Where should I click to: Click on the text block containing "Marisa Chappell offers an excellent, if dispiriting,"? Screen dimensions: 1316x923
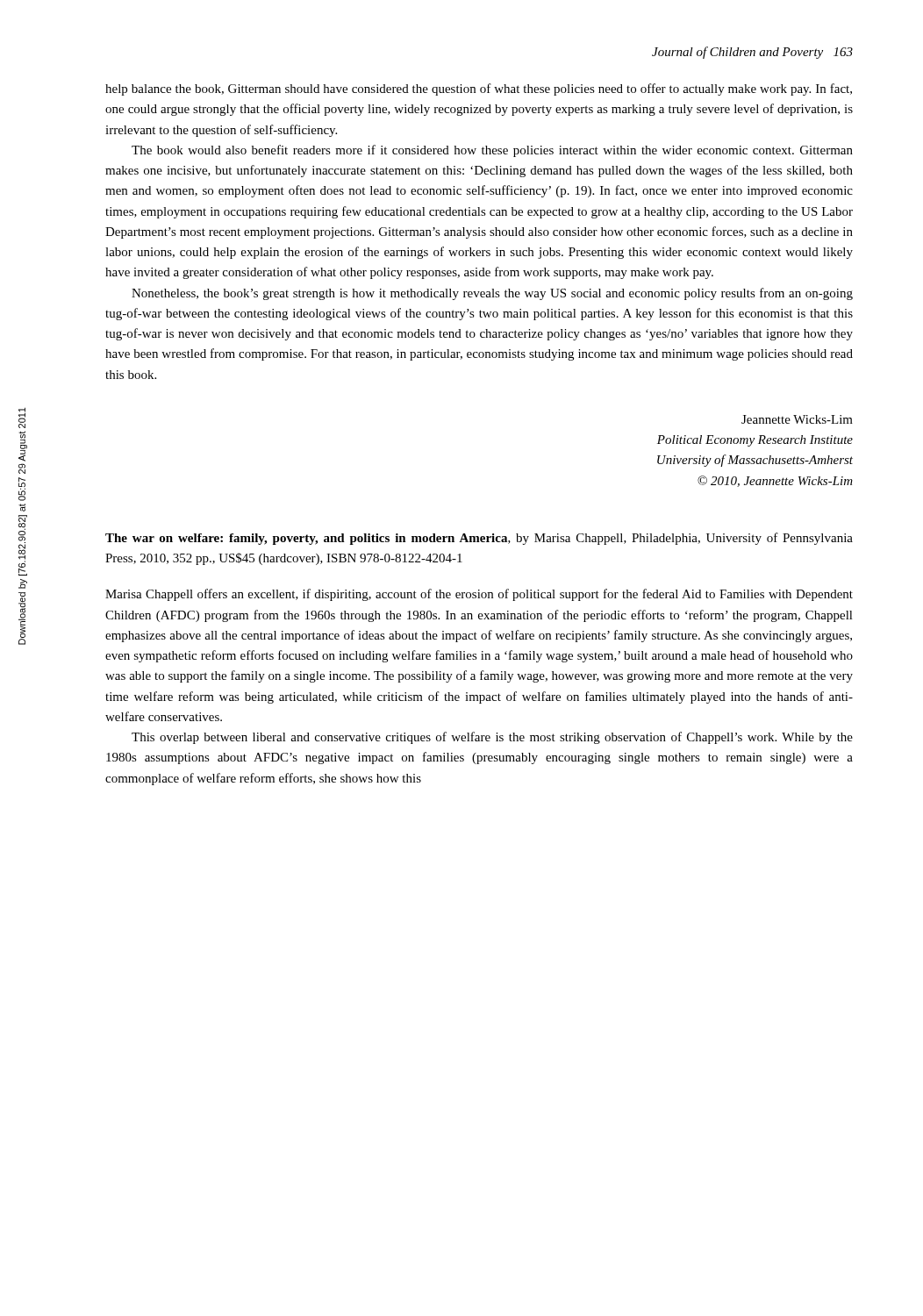coord(479,656)
